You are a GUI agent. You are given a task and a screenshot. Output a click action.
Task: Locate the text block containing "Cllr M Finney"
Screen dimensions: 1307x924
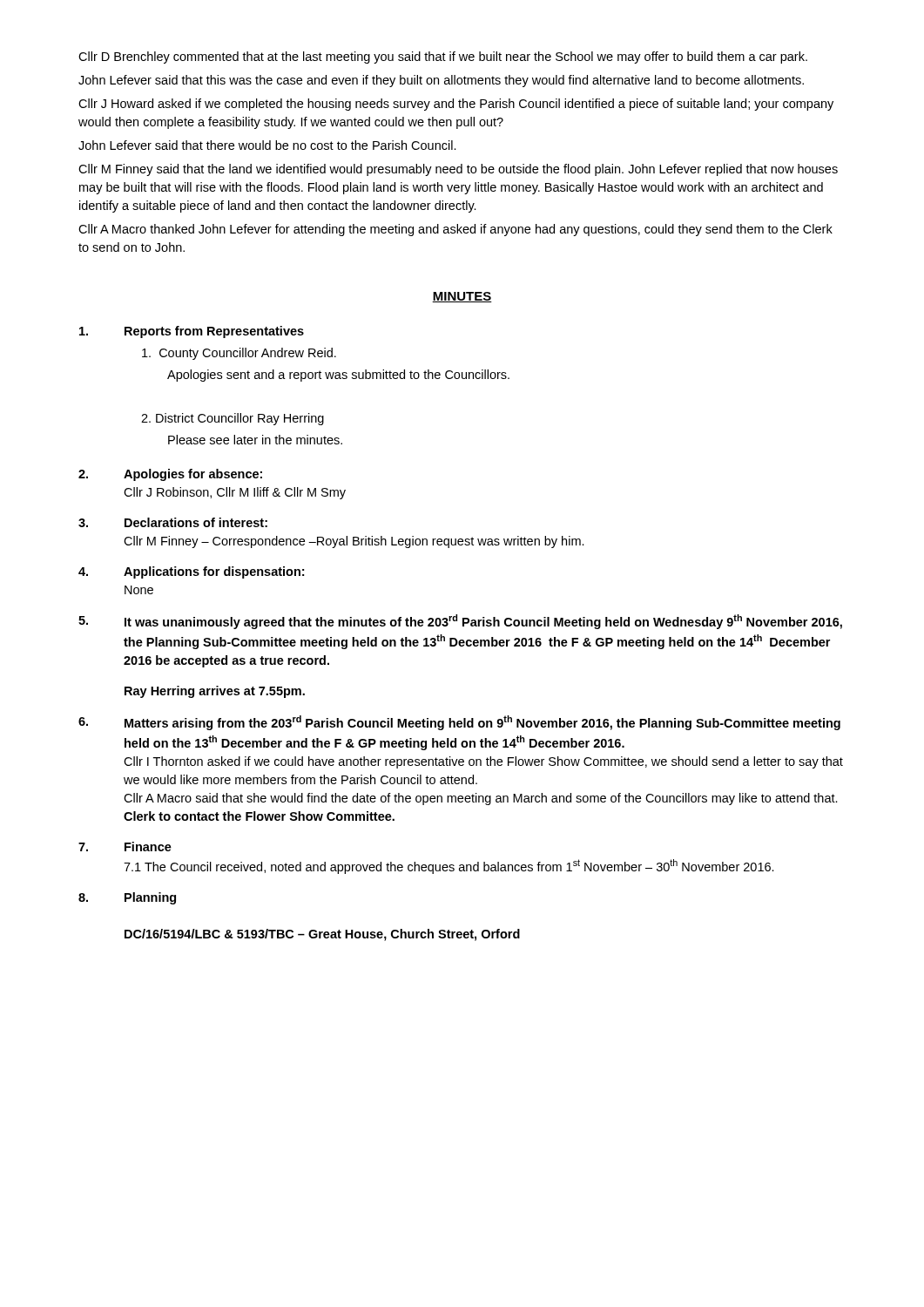point(458,187)
